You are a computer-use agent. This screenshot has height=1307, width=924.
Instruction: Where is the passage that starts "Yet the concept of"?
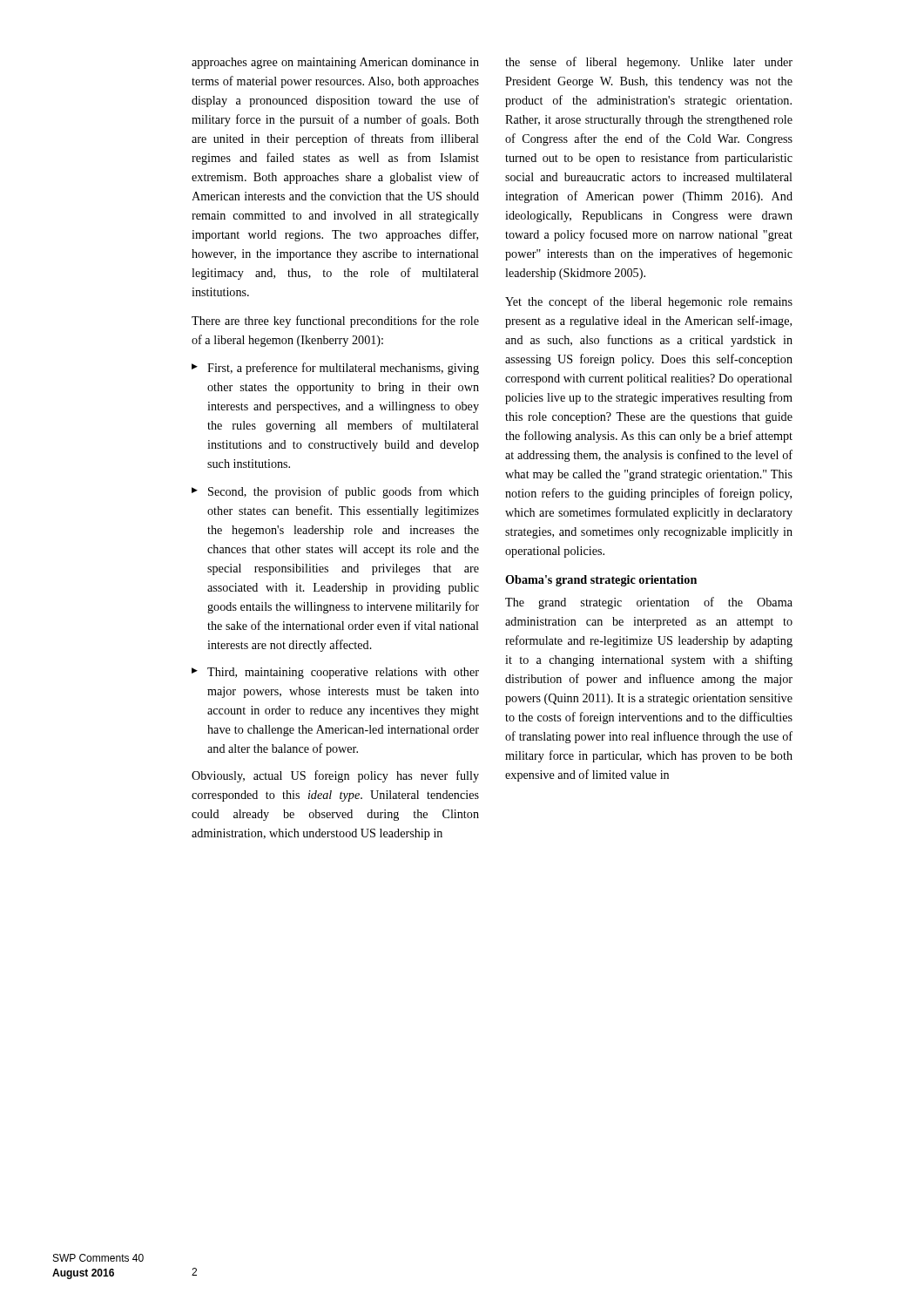[x=649, y=426]
